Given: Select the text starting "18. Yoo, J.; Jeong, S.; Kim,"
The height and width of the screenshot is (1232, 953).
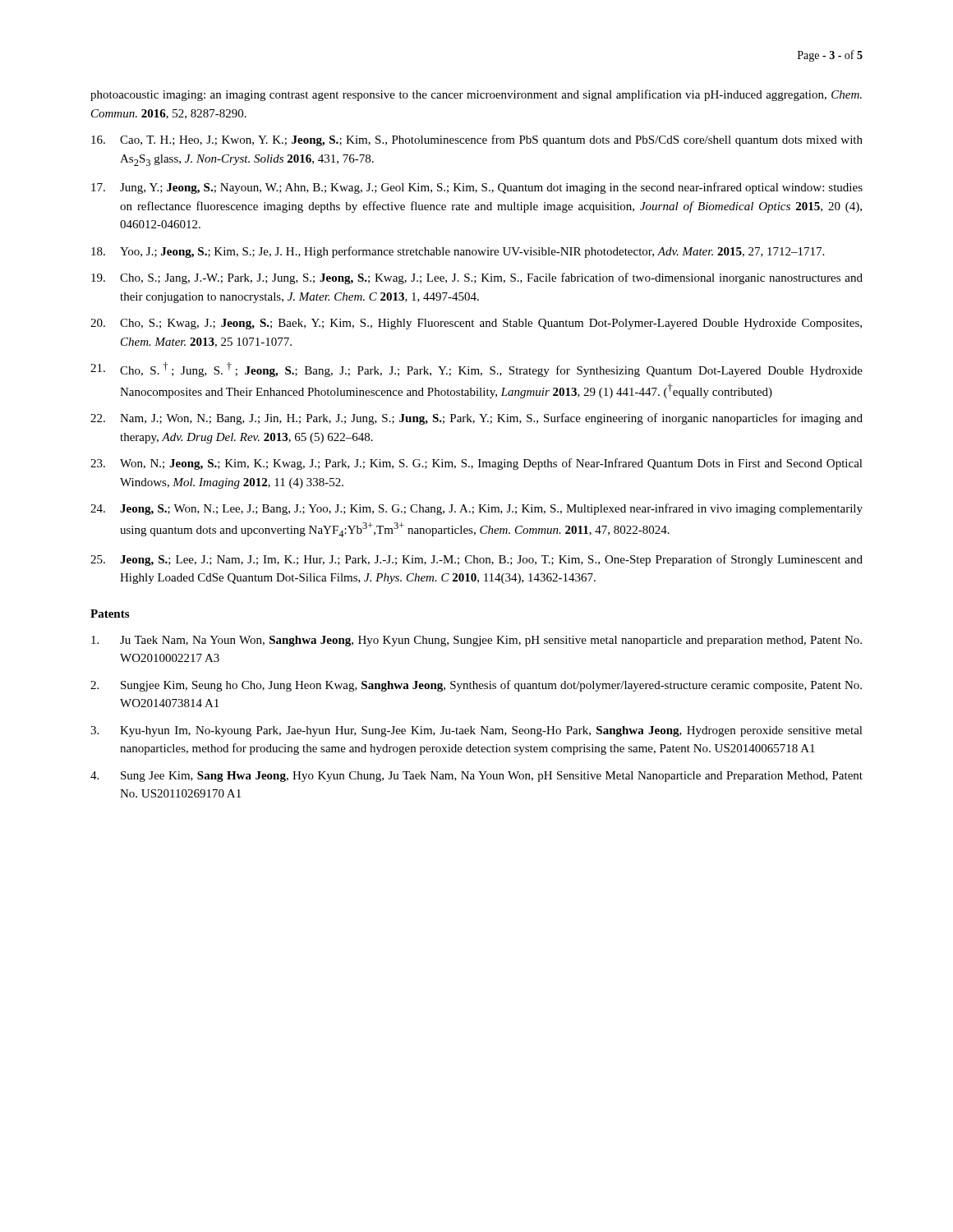Looking at the screenshot, I should 476,251.
